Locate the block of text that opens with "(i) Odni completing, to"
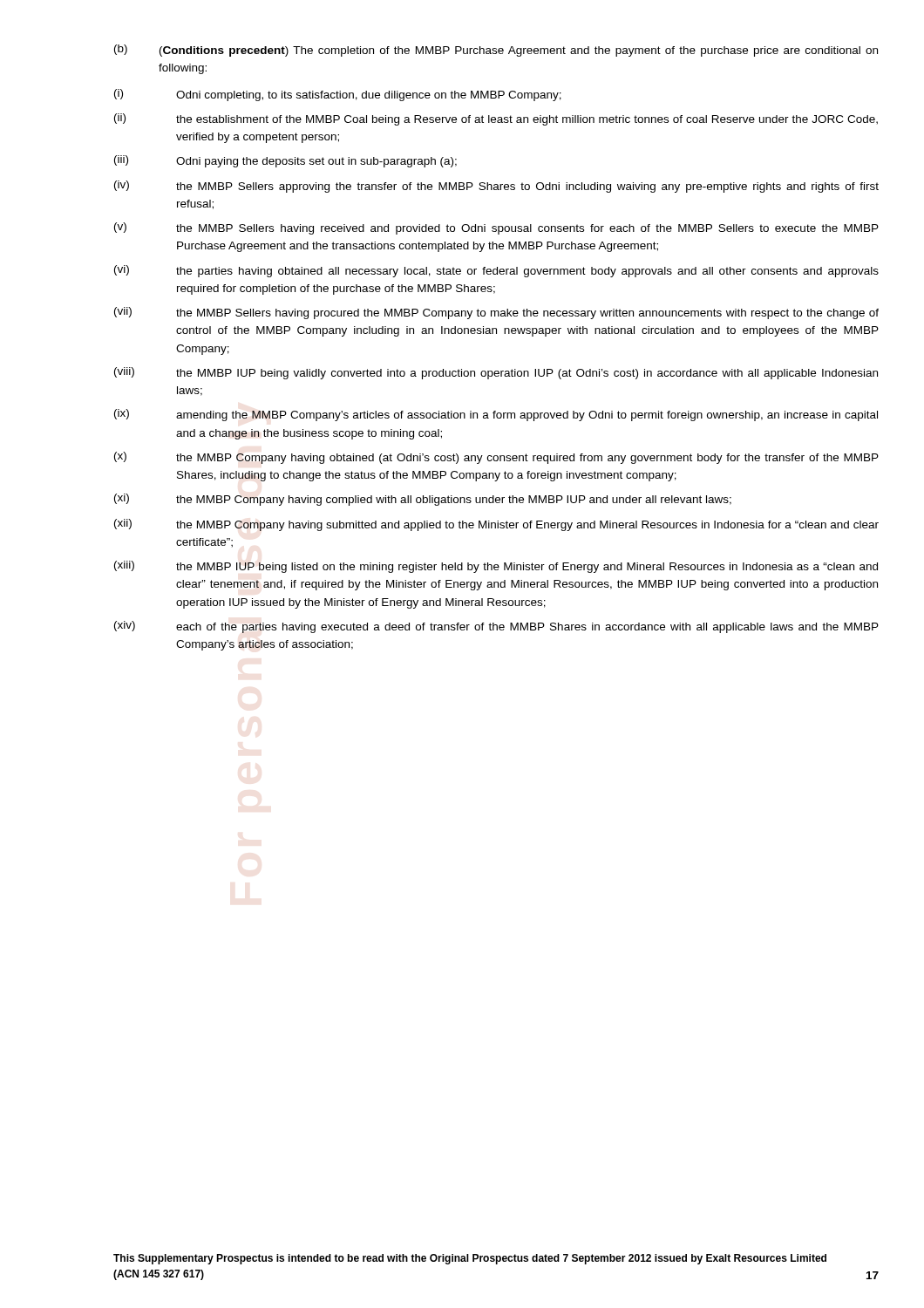 pyautogui.click(x=496, y=95)
